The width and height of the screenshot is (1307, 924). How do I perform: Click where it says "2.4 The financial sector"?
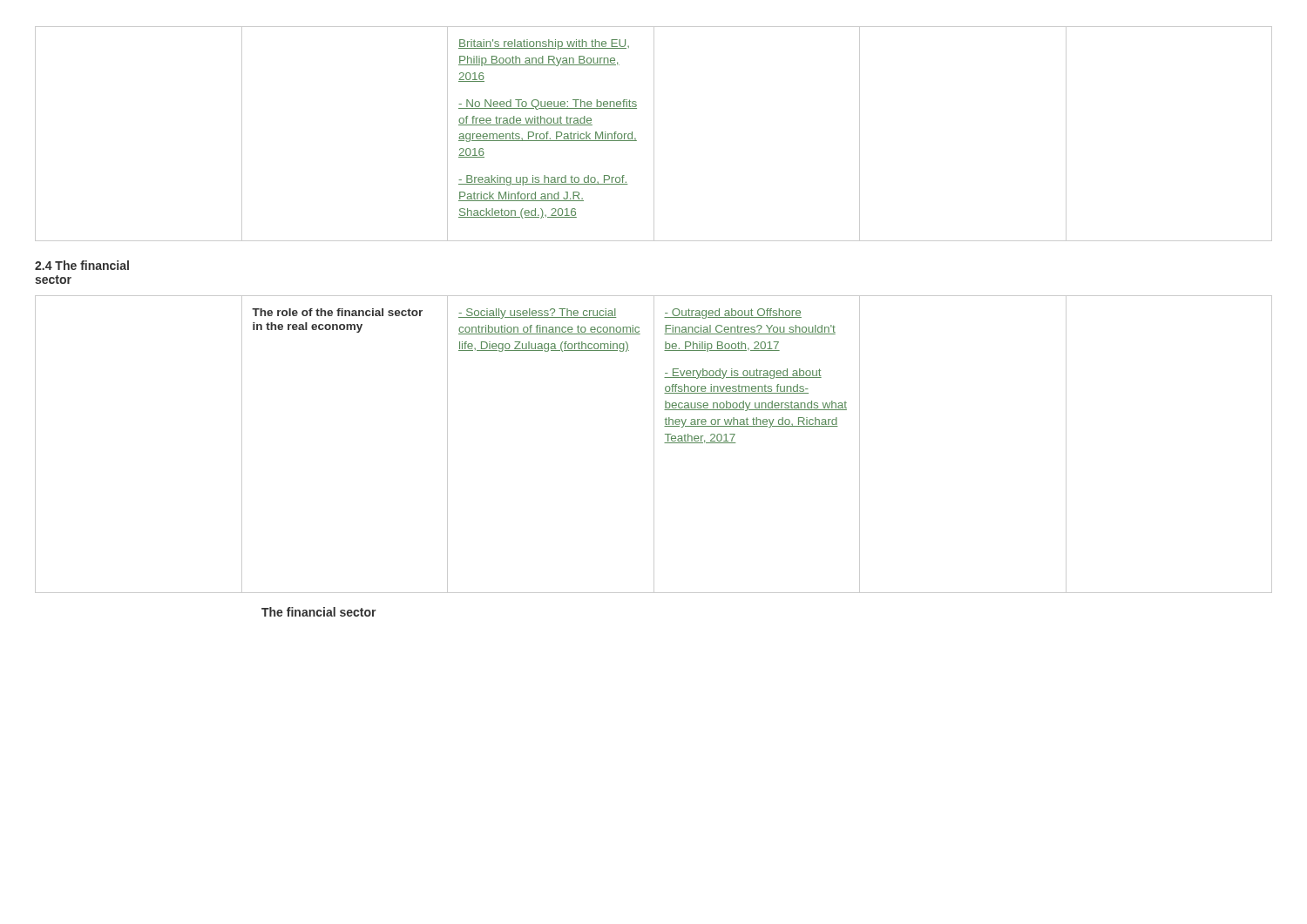click(x=82, y=272)
